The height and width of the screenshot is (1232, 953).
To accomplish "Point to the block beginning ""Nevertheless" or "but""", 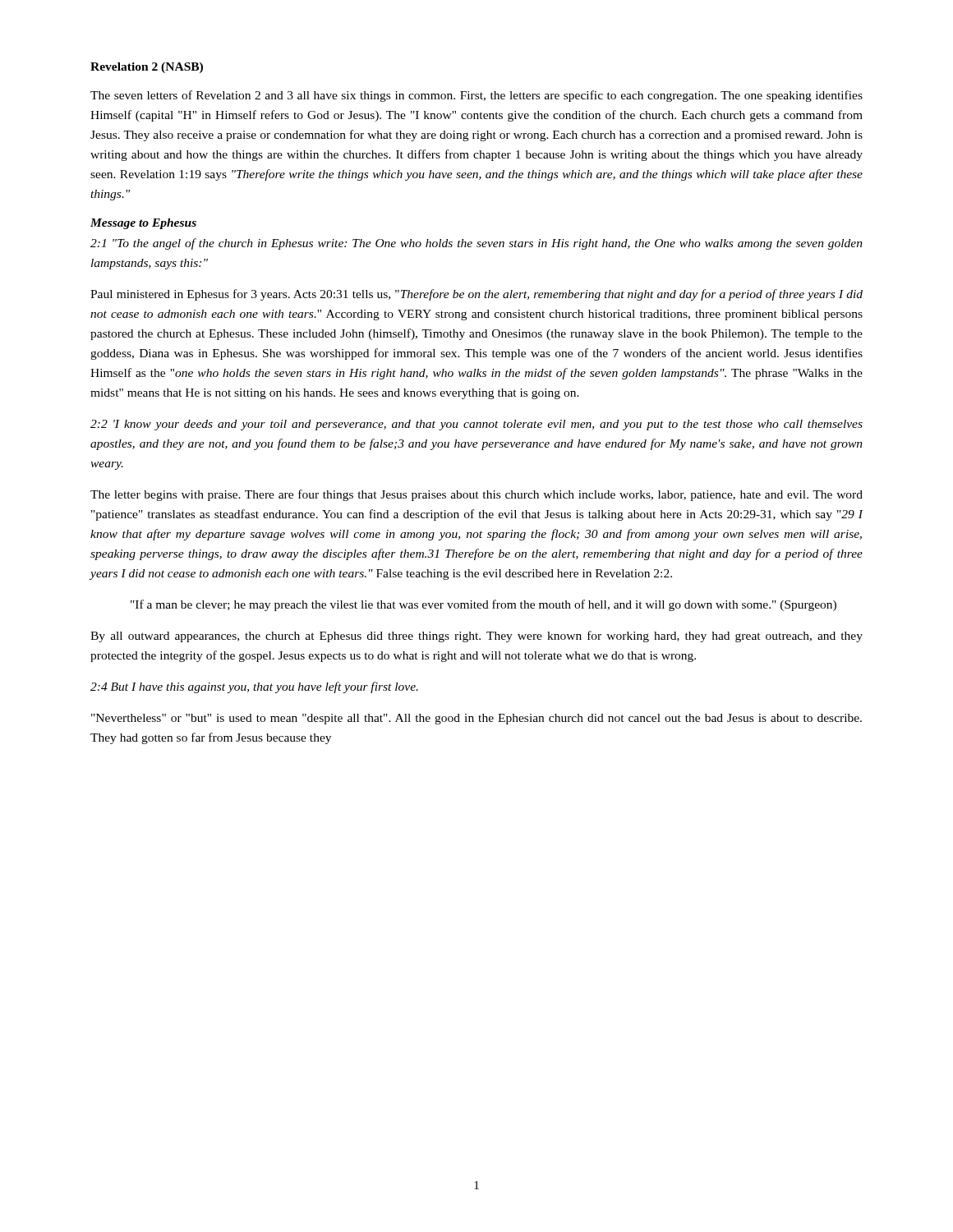I will click(x=476, y=728).
